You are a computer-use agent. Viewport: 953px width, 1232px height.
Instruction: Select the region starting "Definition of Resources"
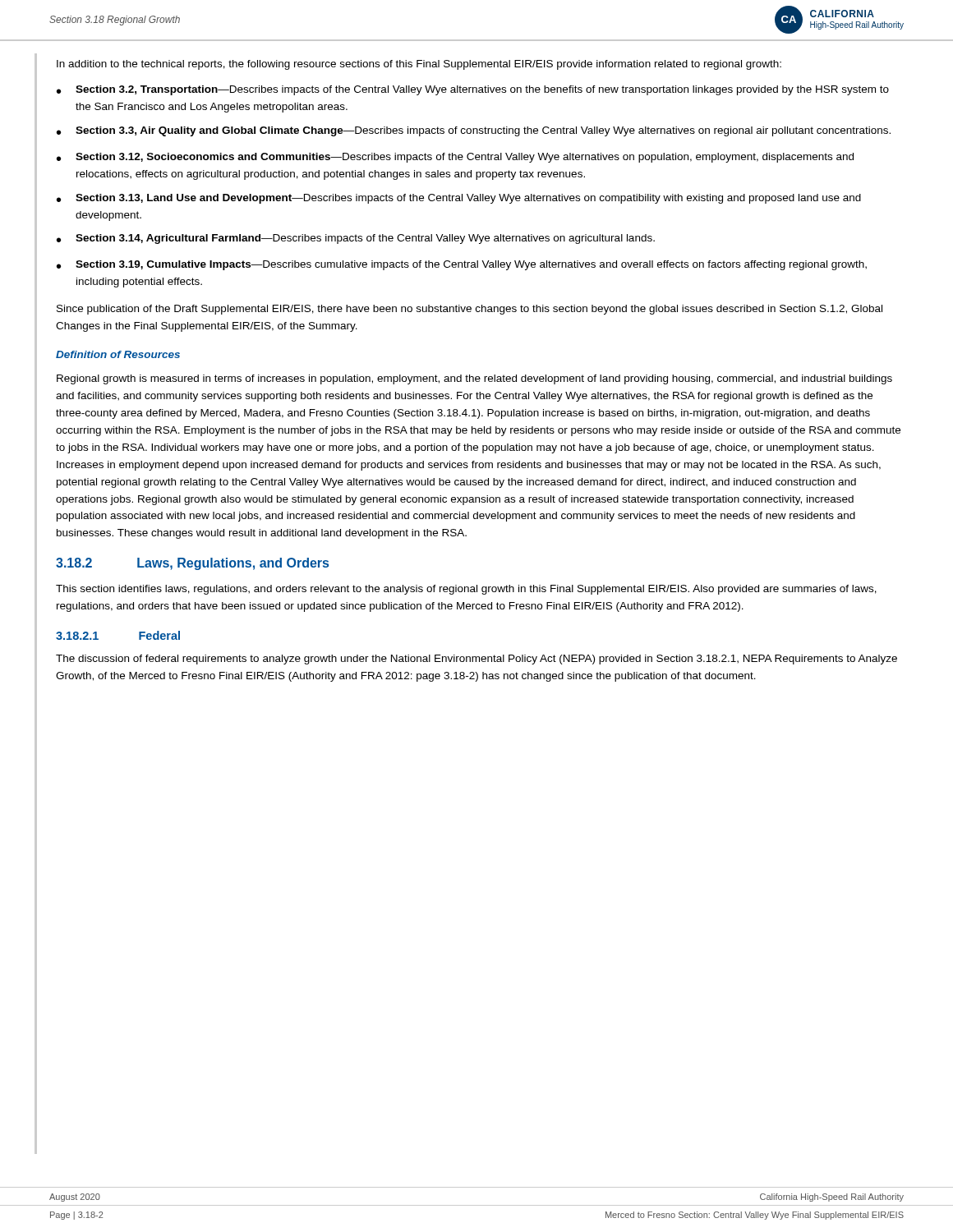pos(118,355)
